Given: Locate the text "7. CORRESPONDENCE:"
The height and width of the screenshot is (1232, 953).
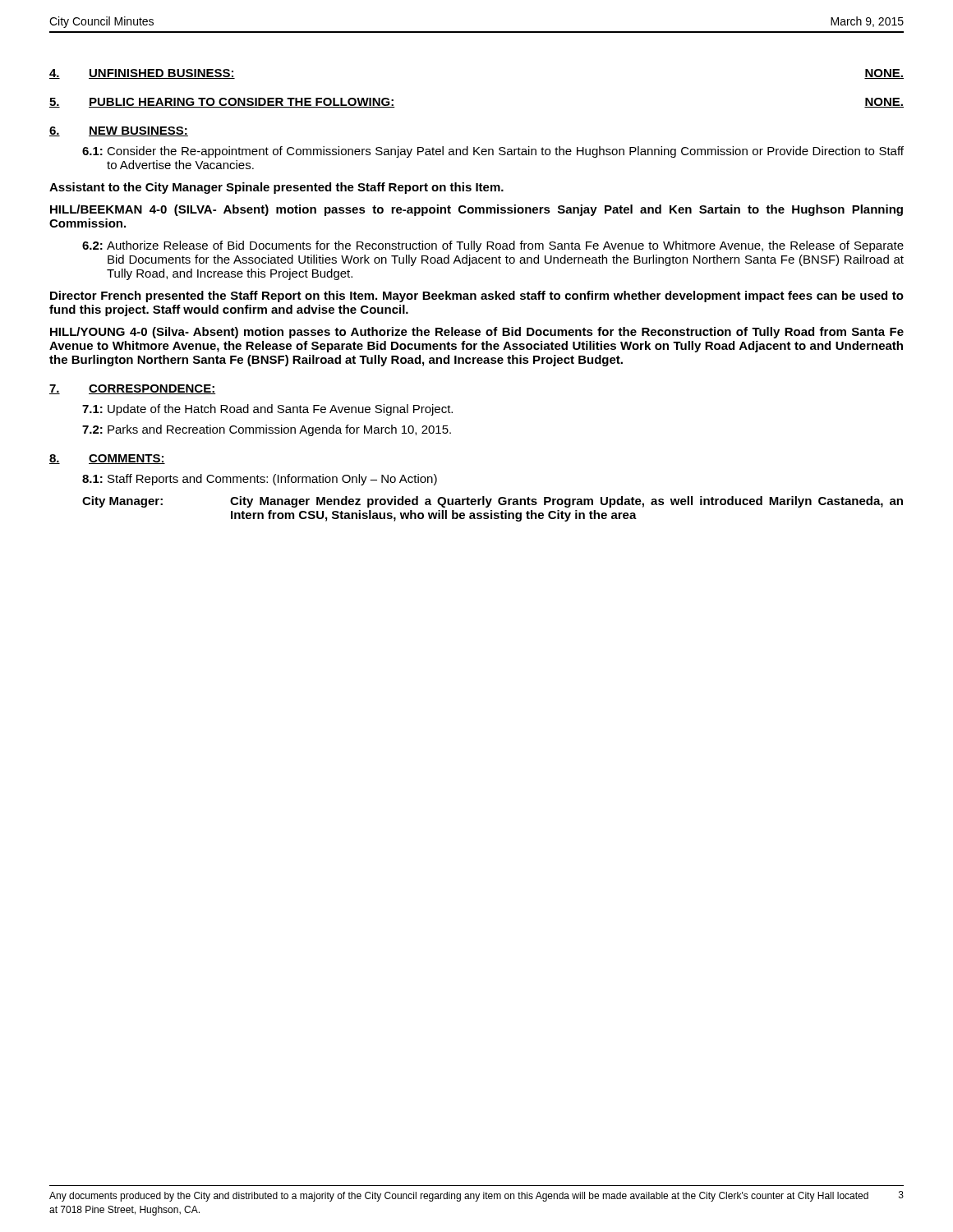Looking at the screenshot, I should (x=132, y=389).
